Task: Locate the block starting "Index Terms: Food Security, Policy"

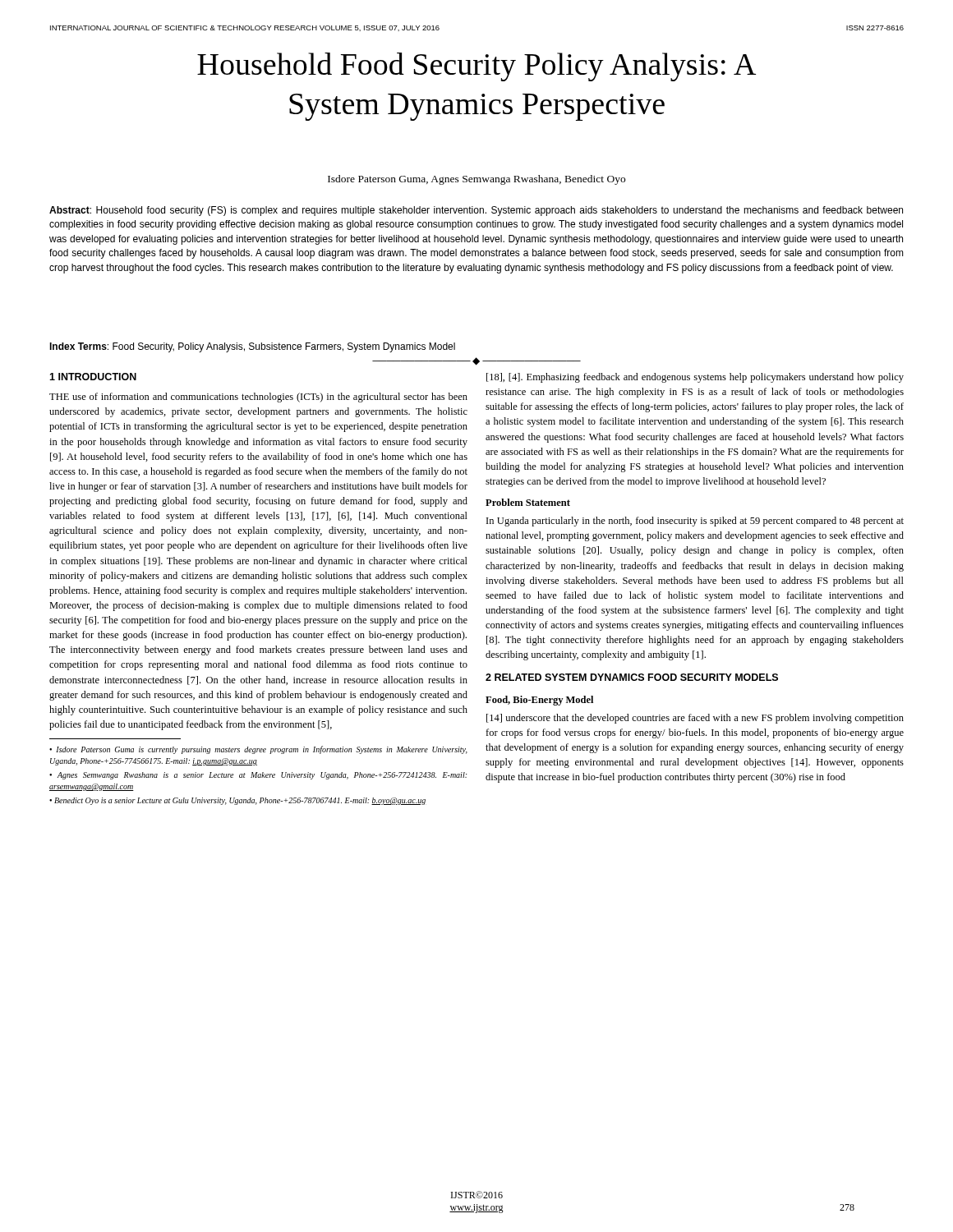Action: (x=252, y=347)
